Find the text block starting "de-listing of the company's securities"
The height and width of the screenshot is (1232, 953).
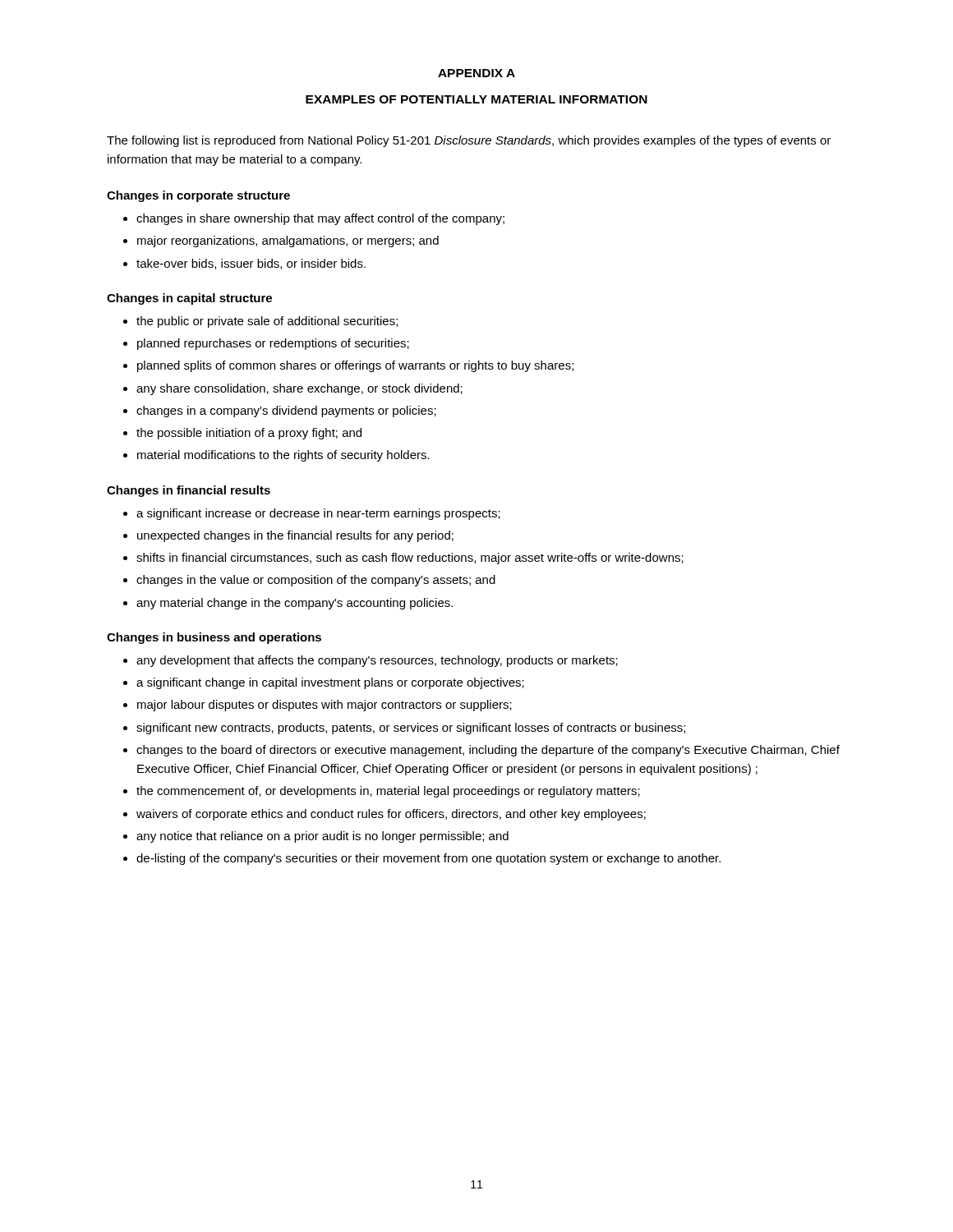click(x=429, y=858)
